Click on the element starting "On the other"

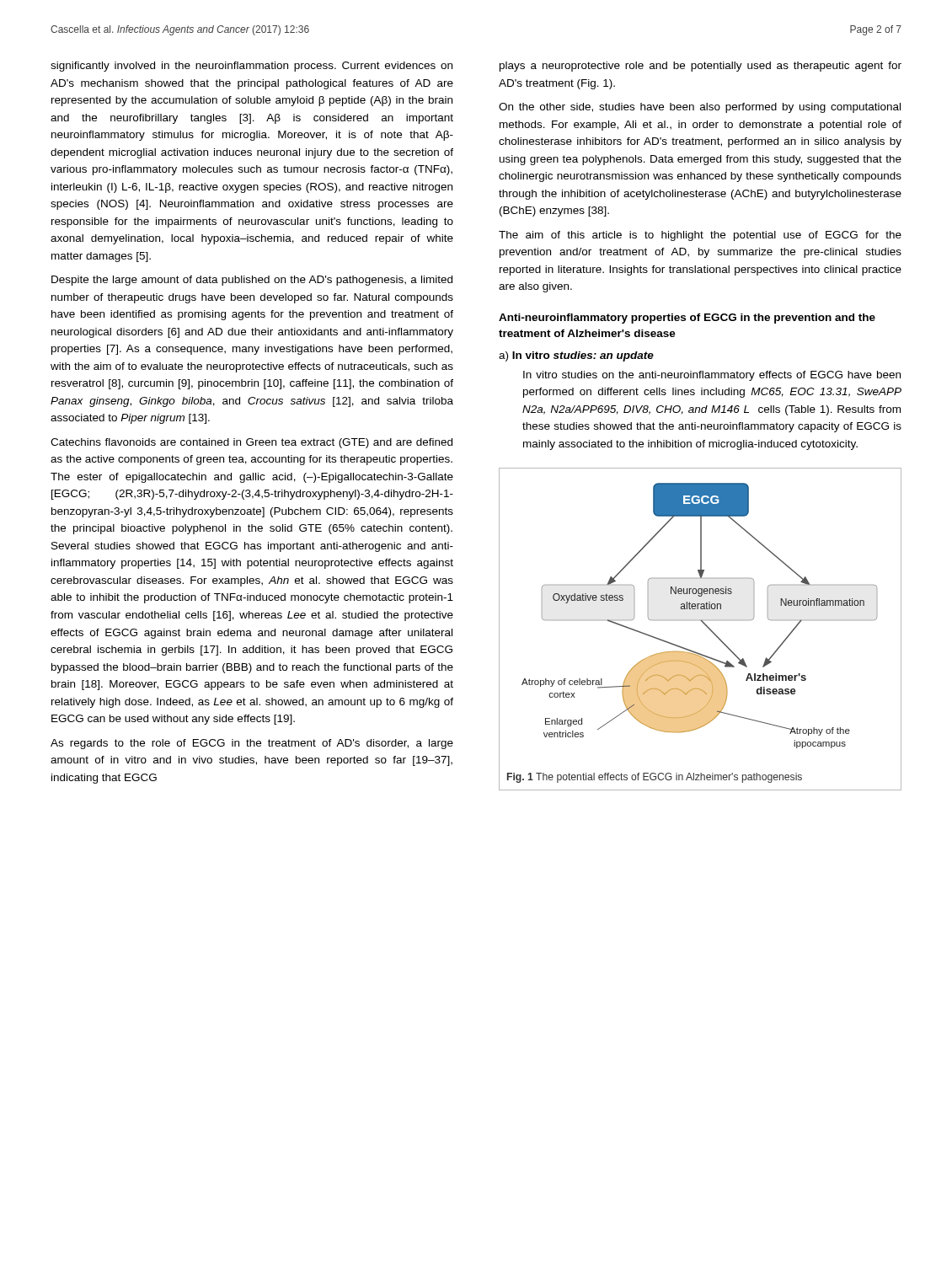[x=700, y=159]
